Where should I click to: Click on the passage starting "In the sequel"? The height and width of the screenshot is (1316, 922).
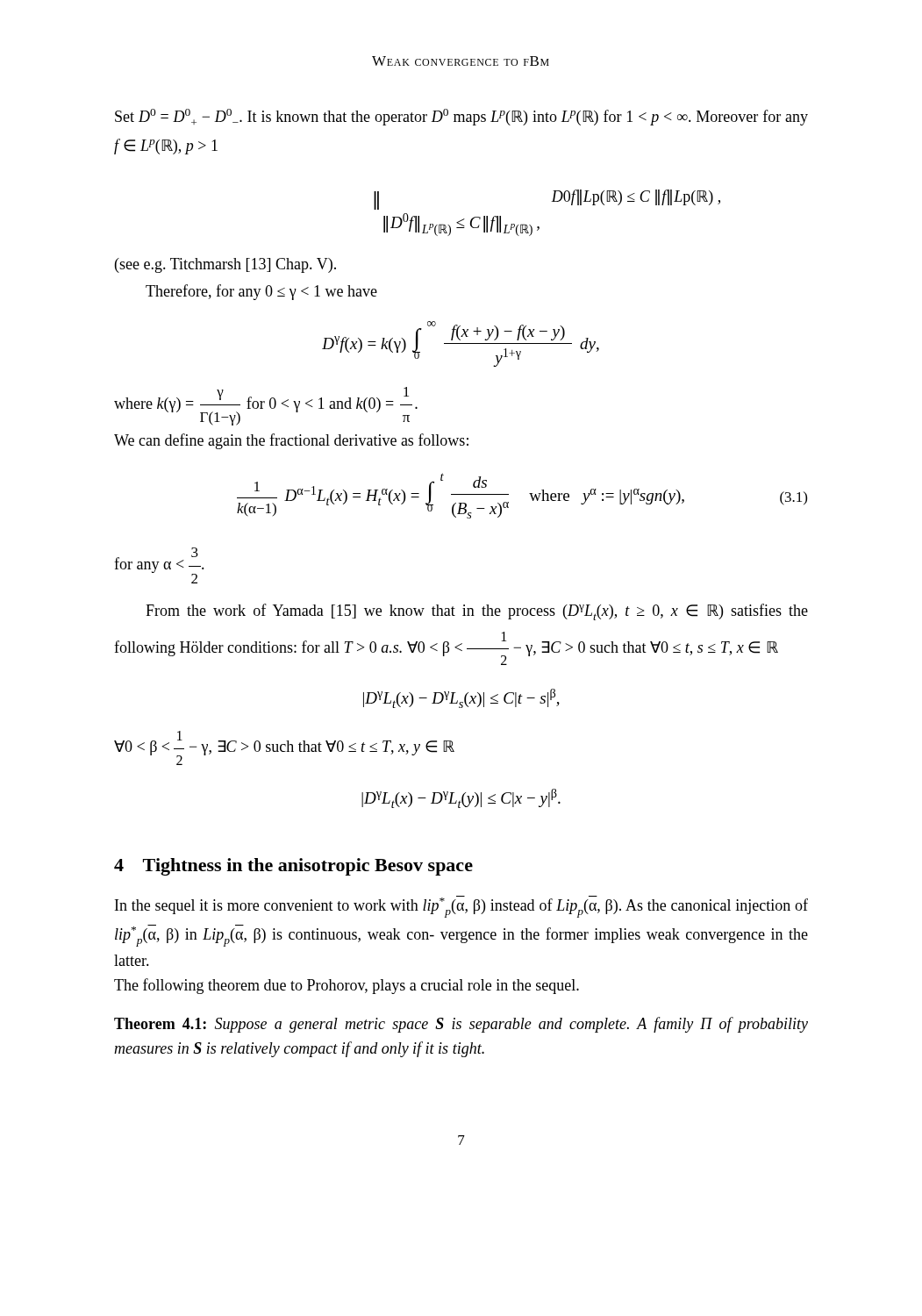coord(461,944)
